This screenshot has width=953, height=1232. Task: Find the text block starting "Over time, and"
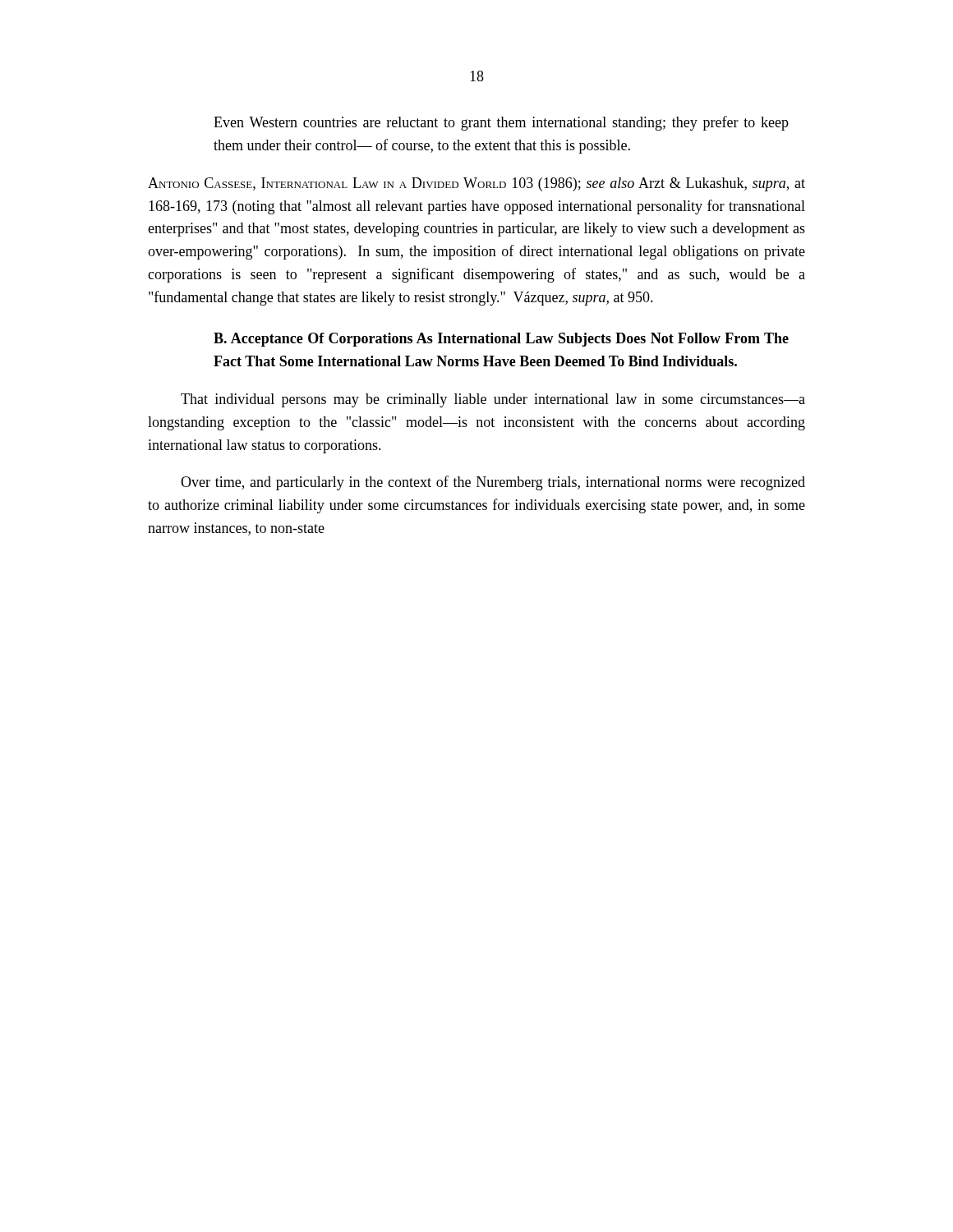(476, 505)
